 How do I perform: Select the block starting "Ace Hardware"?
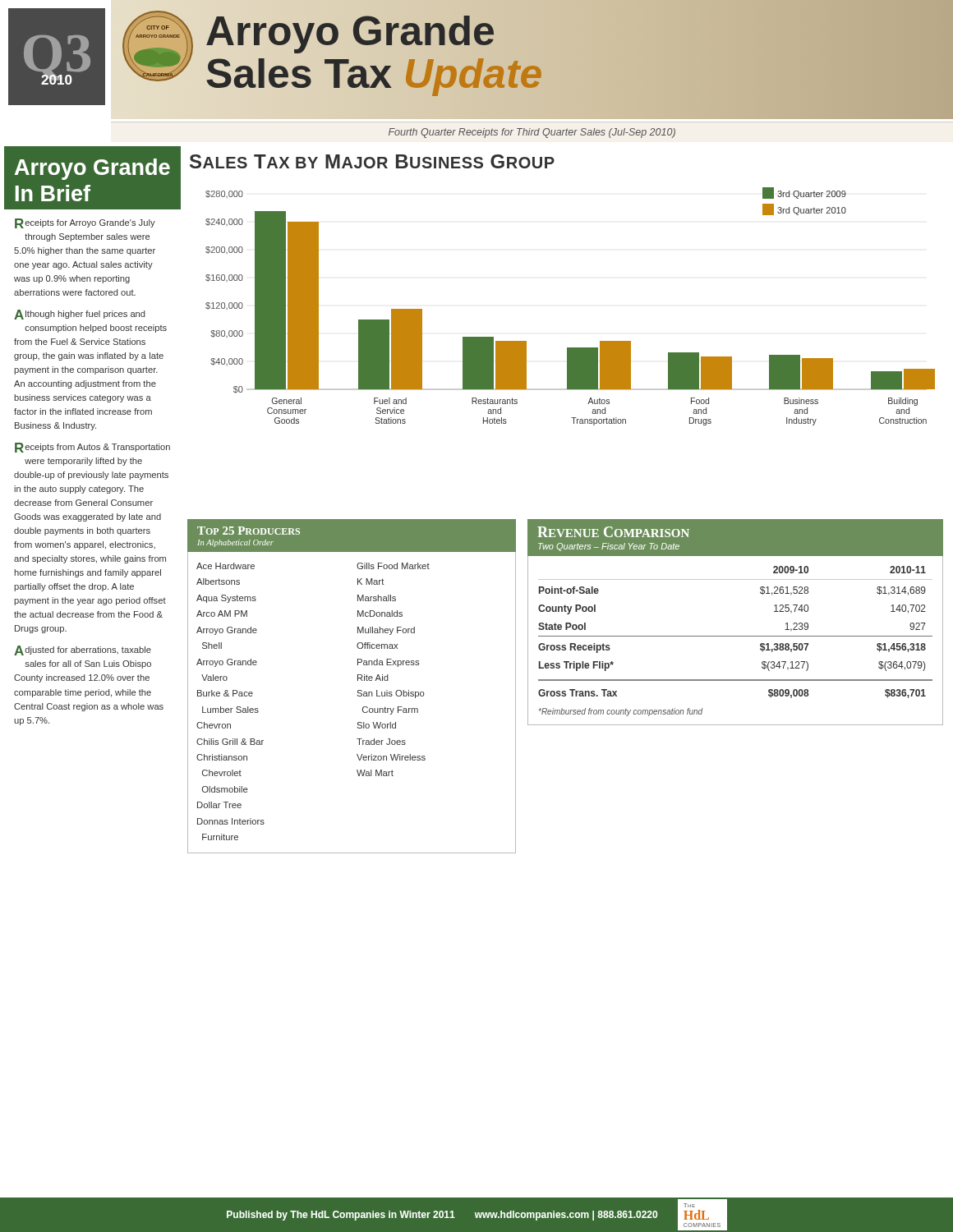point(226,566)
